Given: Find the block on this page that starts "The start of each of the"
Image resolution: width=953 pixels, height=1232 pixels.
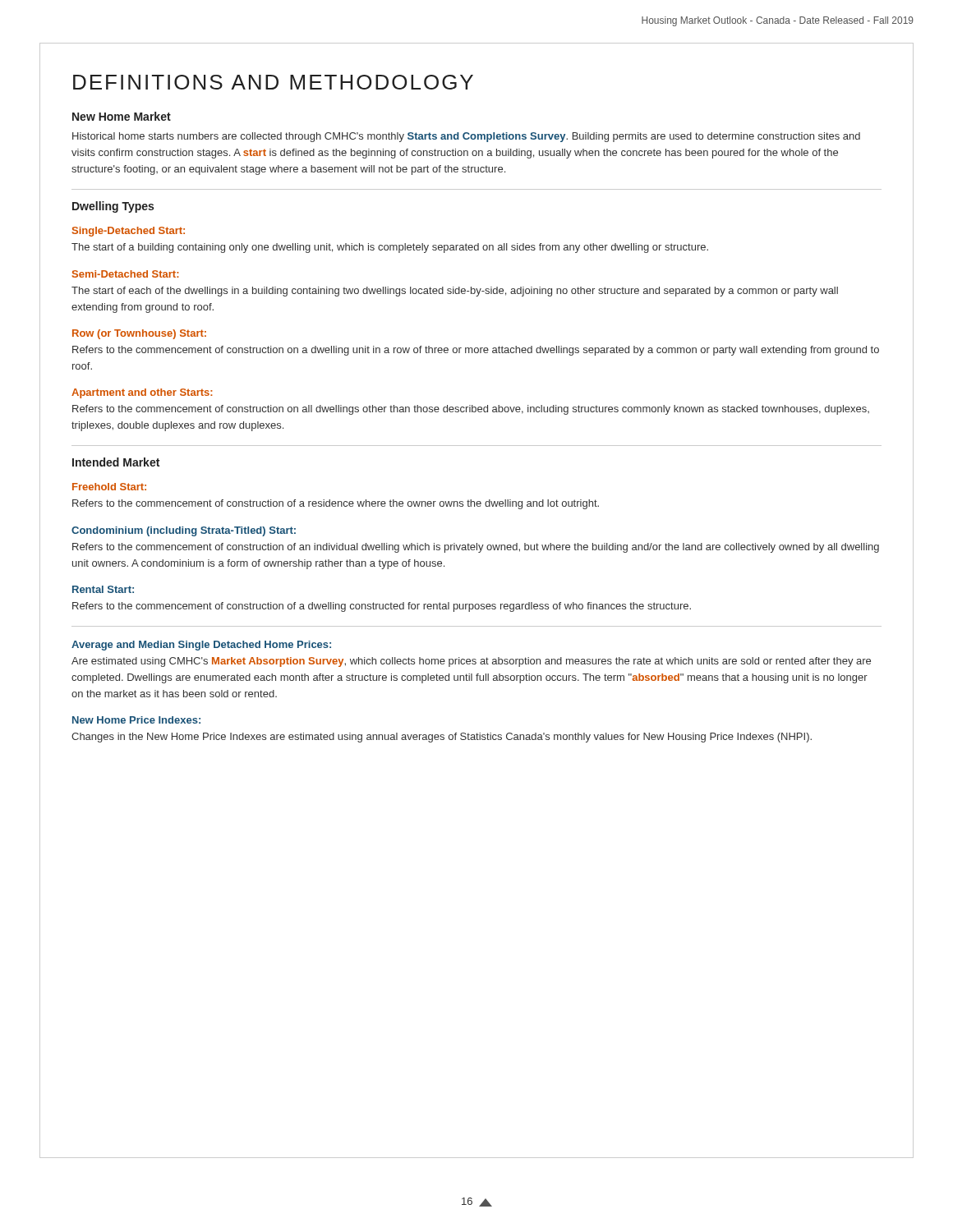Looking at the screenshot, I should coord(455,298).
